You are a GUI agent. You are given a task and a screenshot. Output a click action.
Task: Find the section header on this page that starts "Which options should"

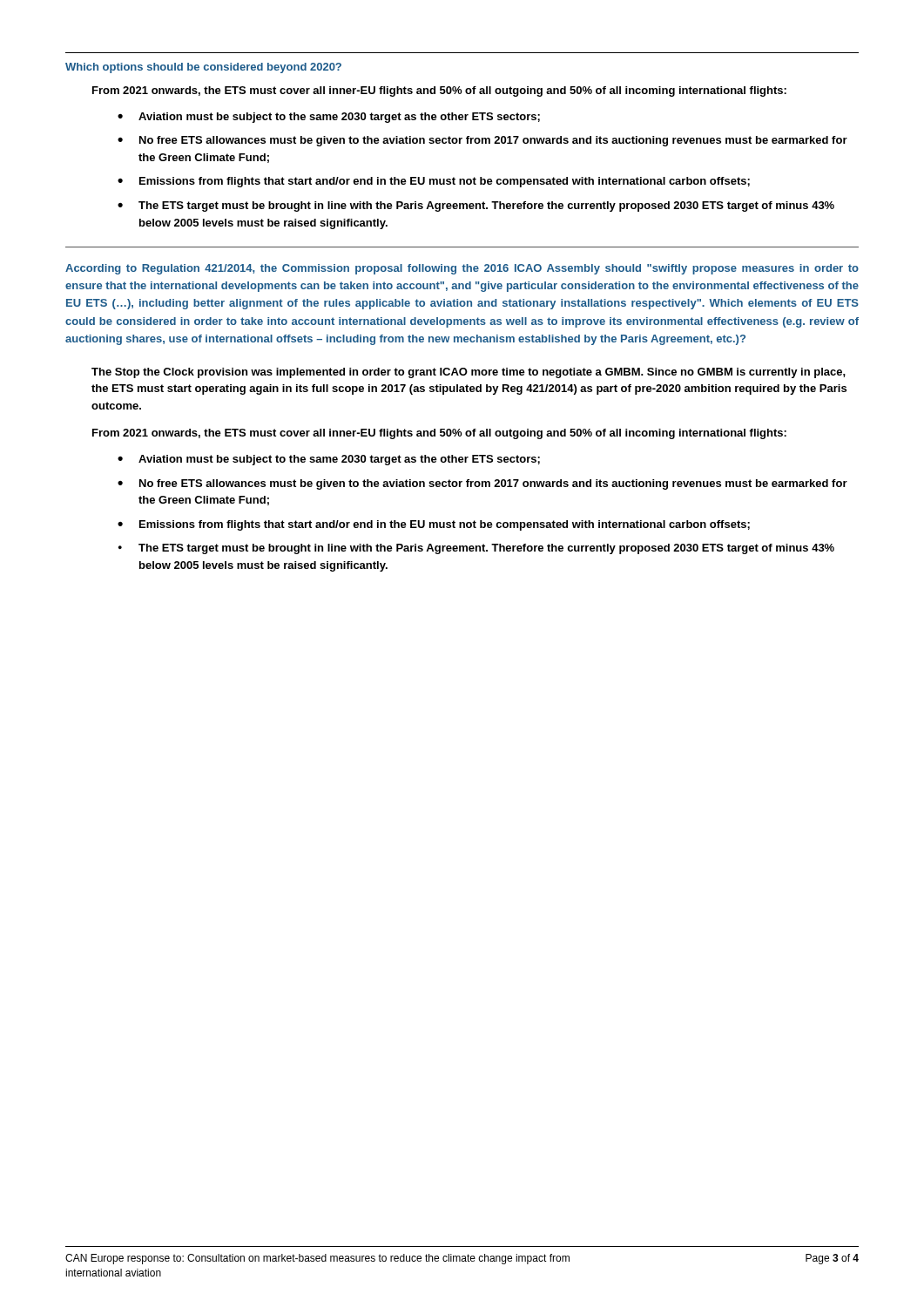tap(204, 67)
